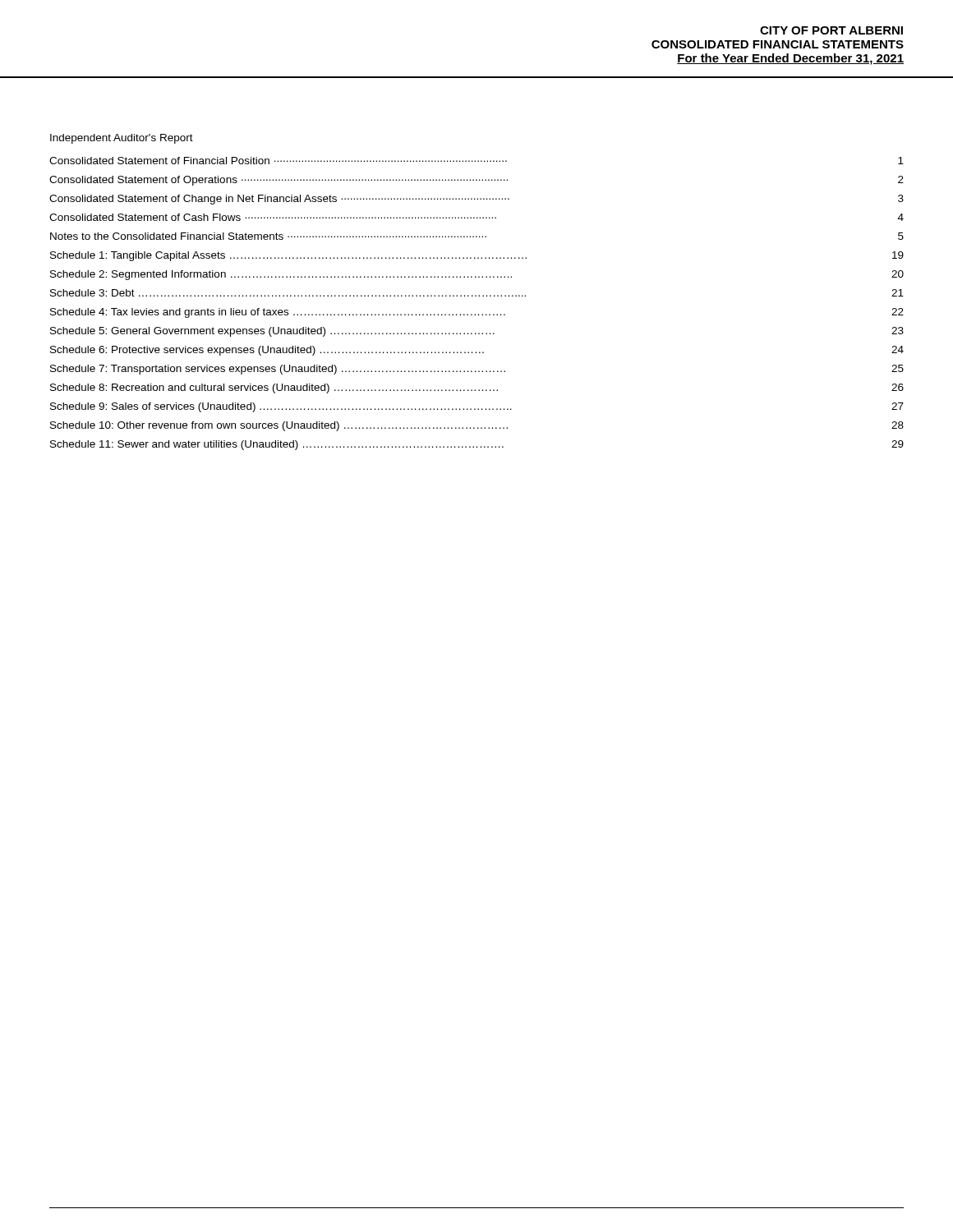Navigate to the passage starting "Consolidated Statement of Financial Position"
This screenshot has width=953, height=1232.
tap(476, 159)
